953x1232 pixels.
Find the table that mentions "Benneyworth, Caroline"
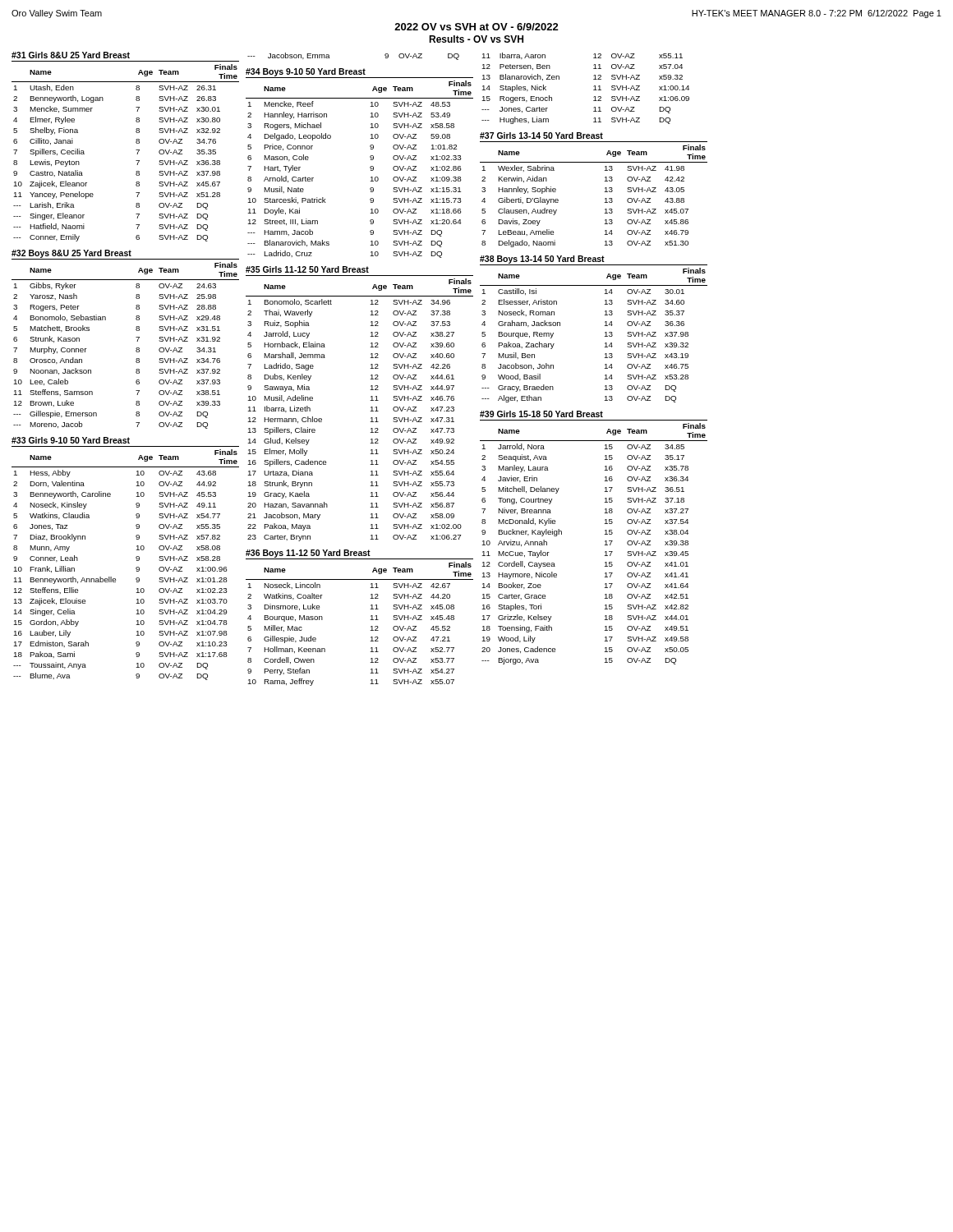(125, 558)
